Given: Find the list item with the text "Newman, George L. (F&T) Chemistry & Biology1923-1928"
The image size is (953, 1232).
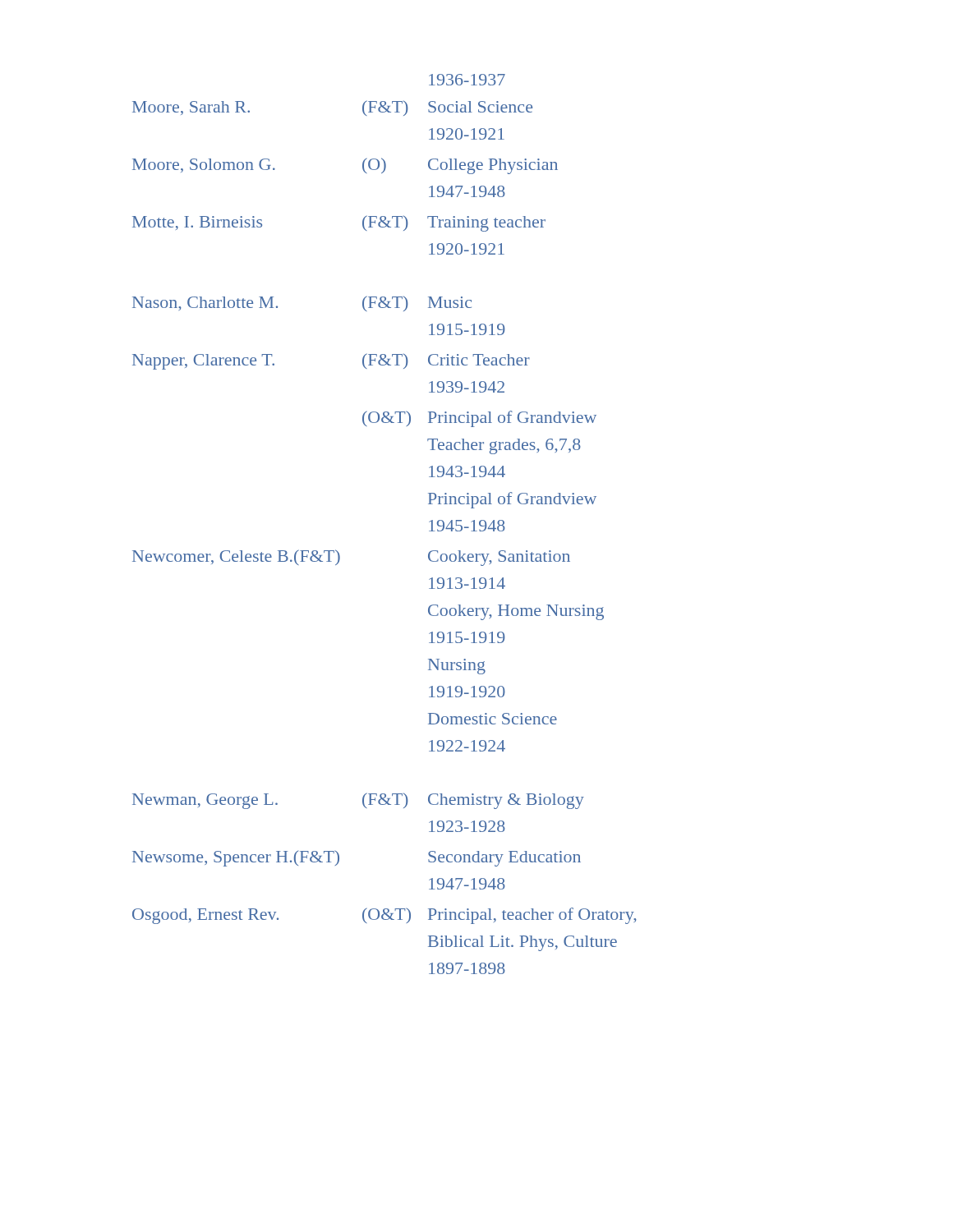Looking at the screenshot, I should 358,812.
